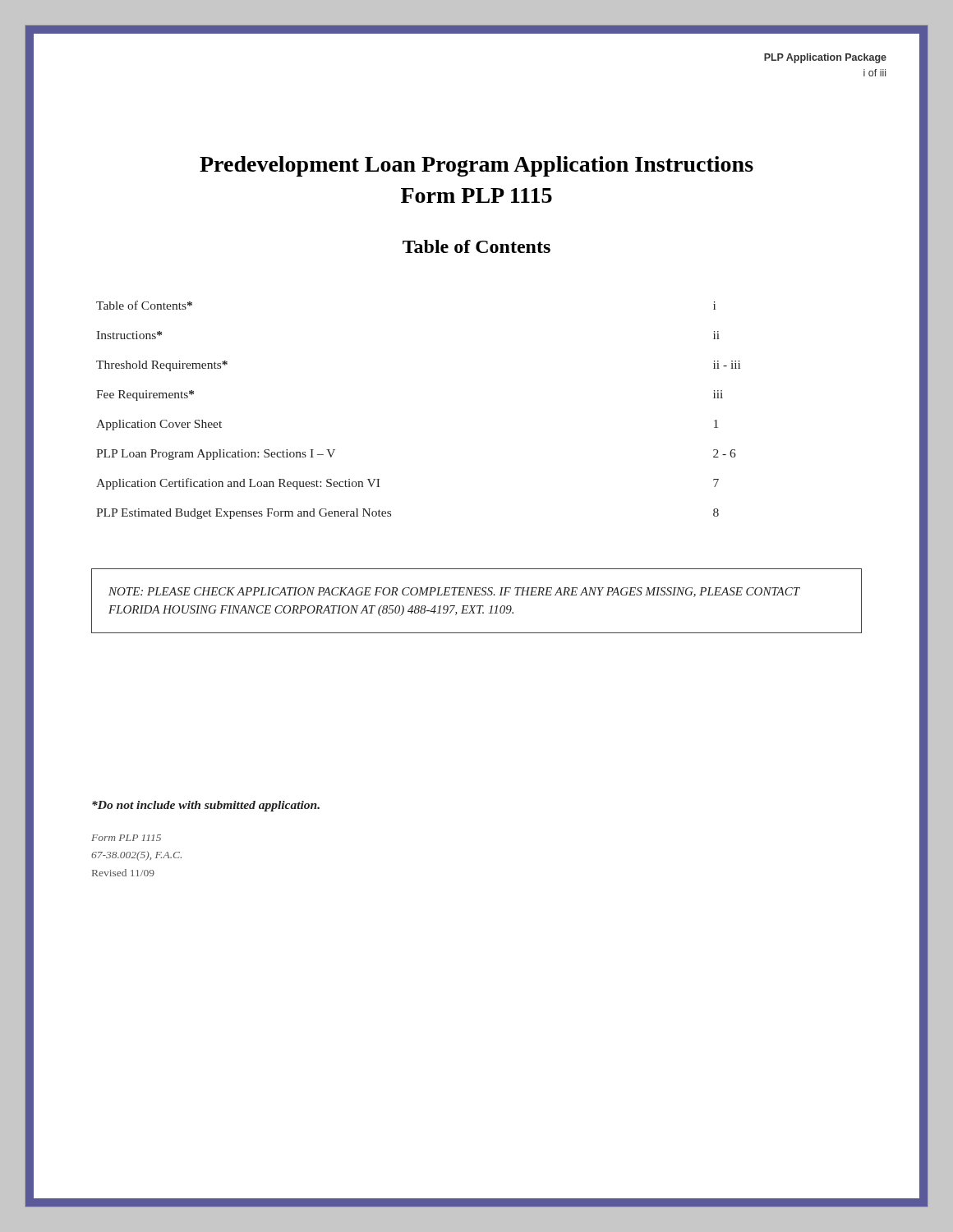953x1232 pixels.
Task: Find the passage starting "NOTE: PLEASE CHECK APPLICATION PACKAGE FOR COMPLETENESS."
Action: (476, 600)
